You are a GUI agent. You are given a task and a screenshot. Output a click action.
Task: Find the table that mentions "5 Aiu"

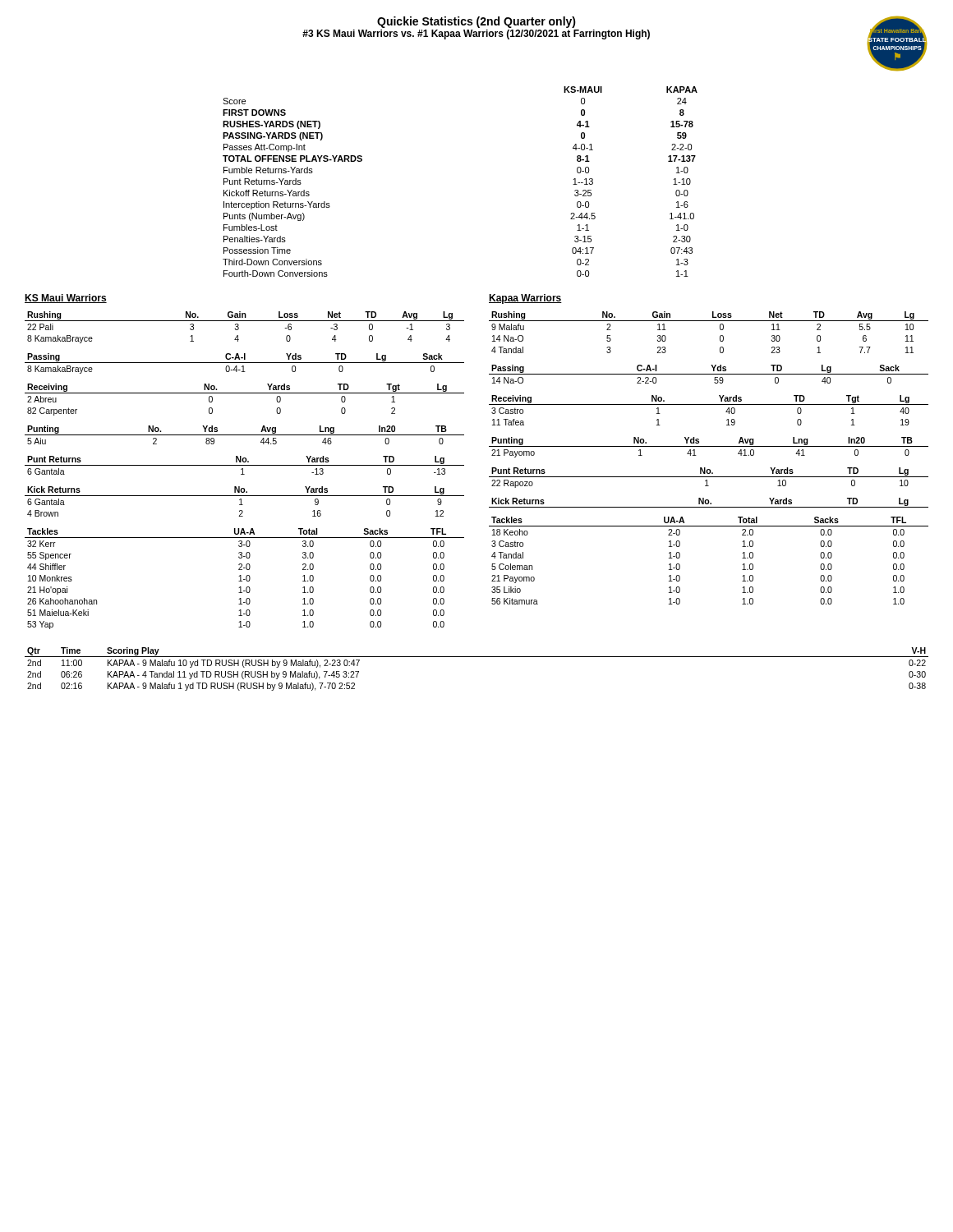(x=244, y=435)
